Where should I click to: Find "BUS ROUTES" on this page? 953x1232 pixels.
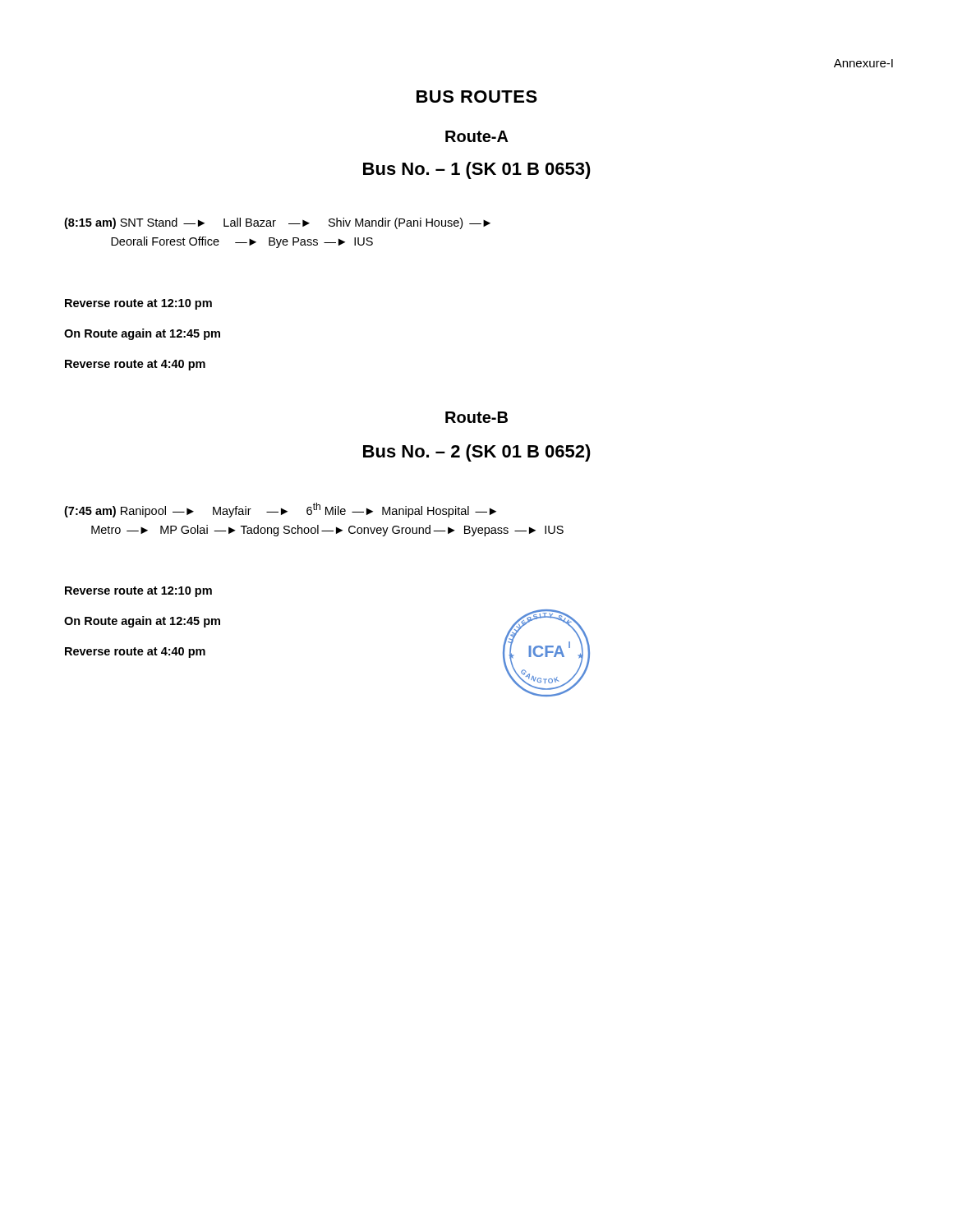pyautogui.click(x=476, y=97)
